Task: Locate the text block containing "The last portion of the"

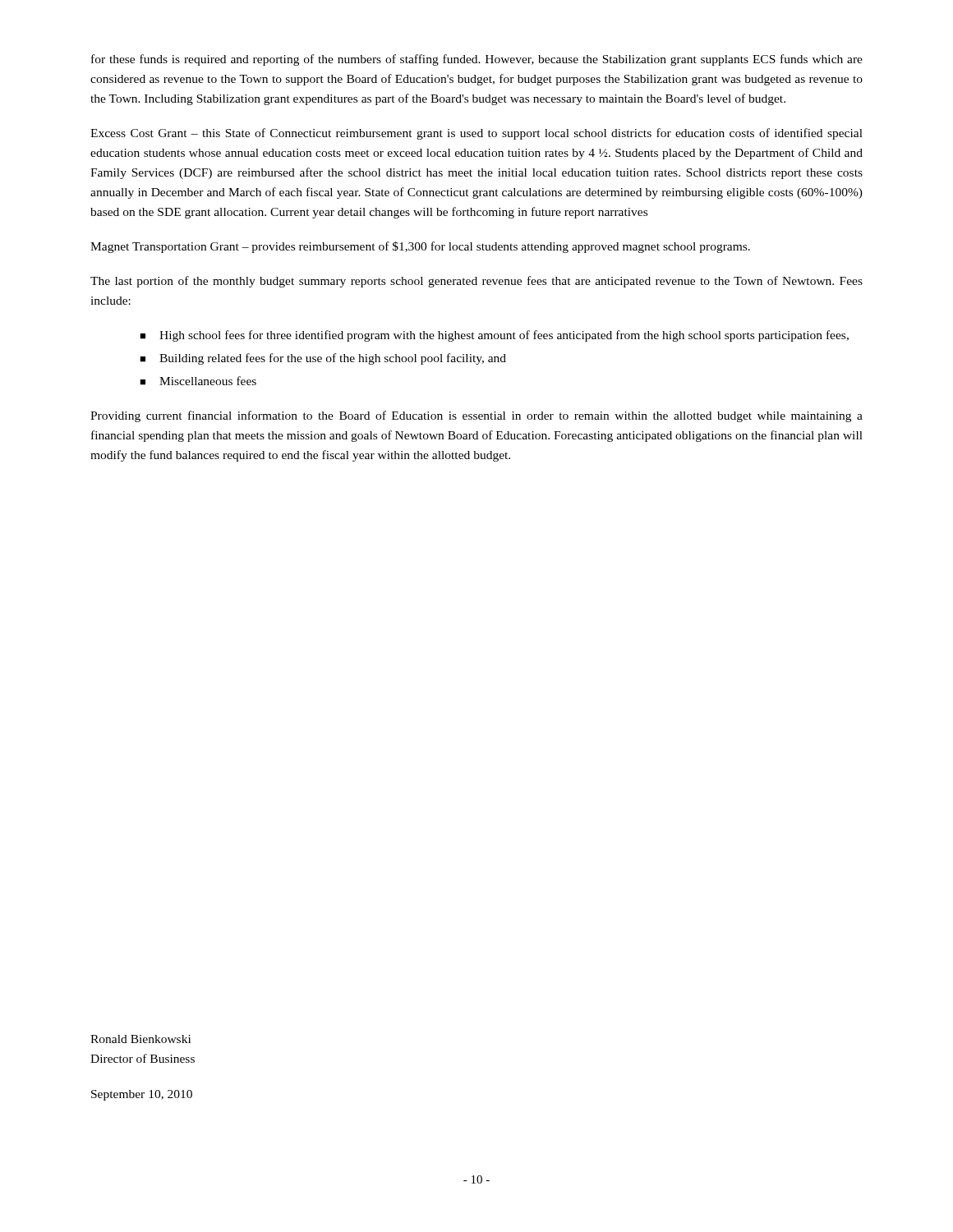Action: (x=476, y=290)
